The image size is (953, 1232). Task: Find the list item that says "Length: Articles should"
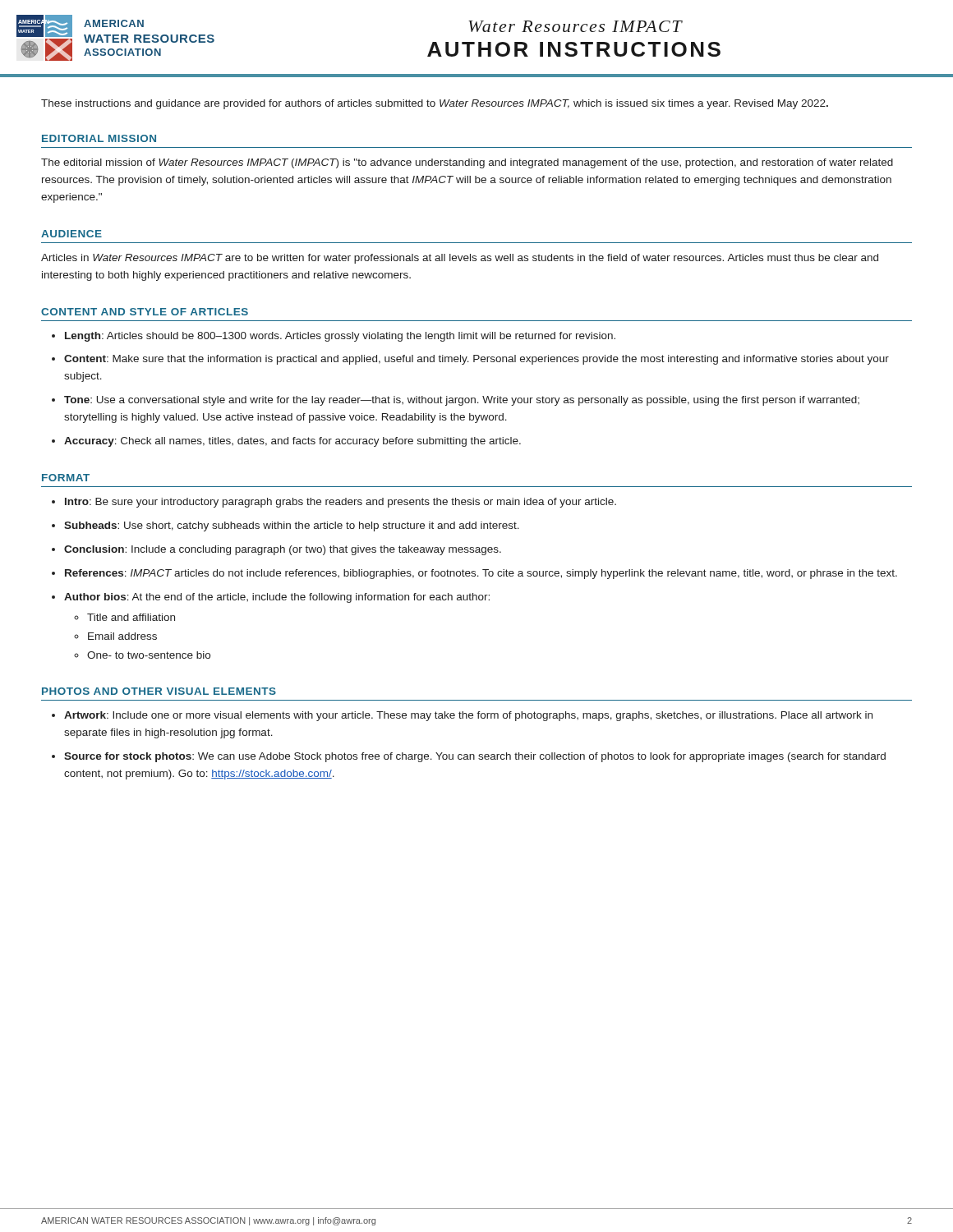(340, 335)
